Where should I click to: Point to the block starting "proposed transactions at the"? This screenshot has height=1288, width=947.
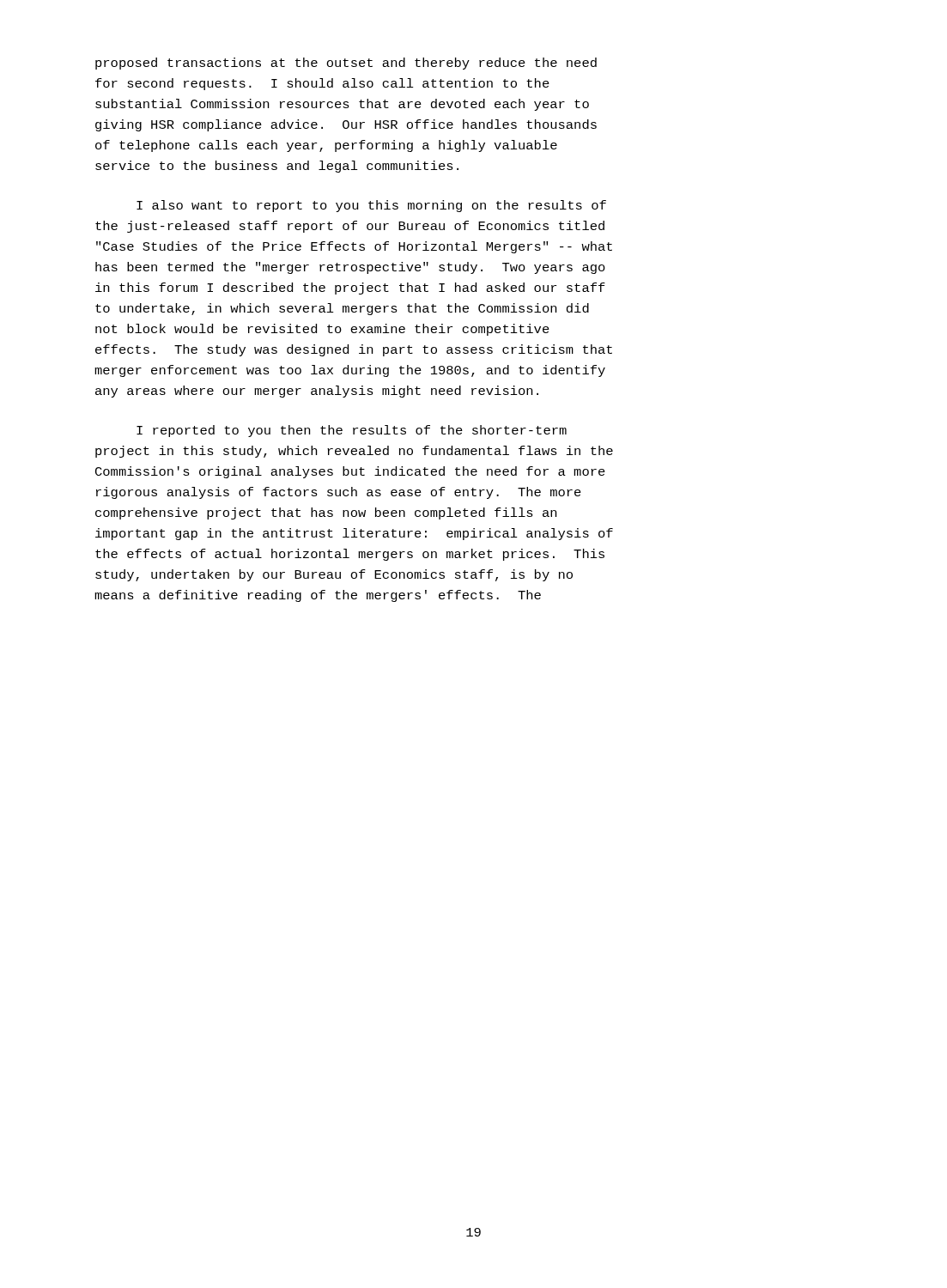[346, 115]
